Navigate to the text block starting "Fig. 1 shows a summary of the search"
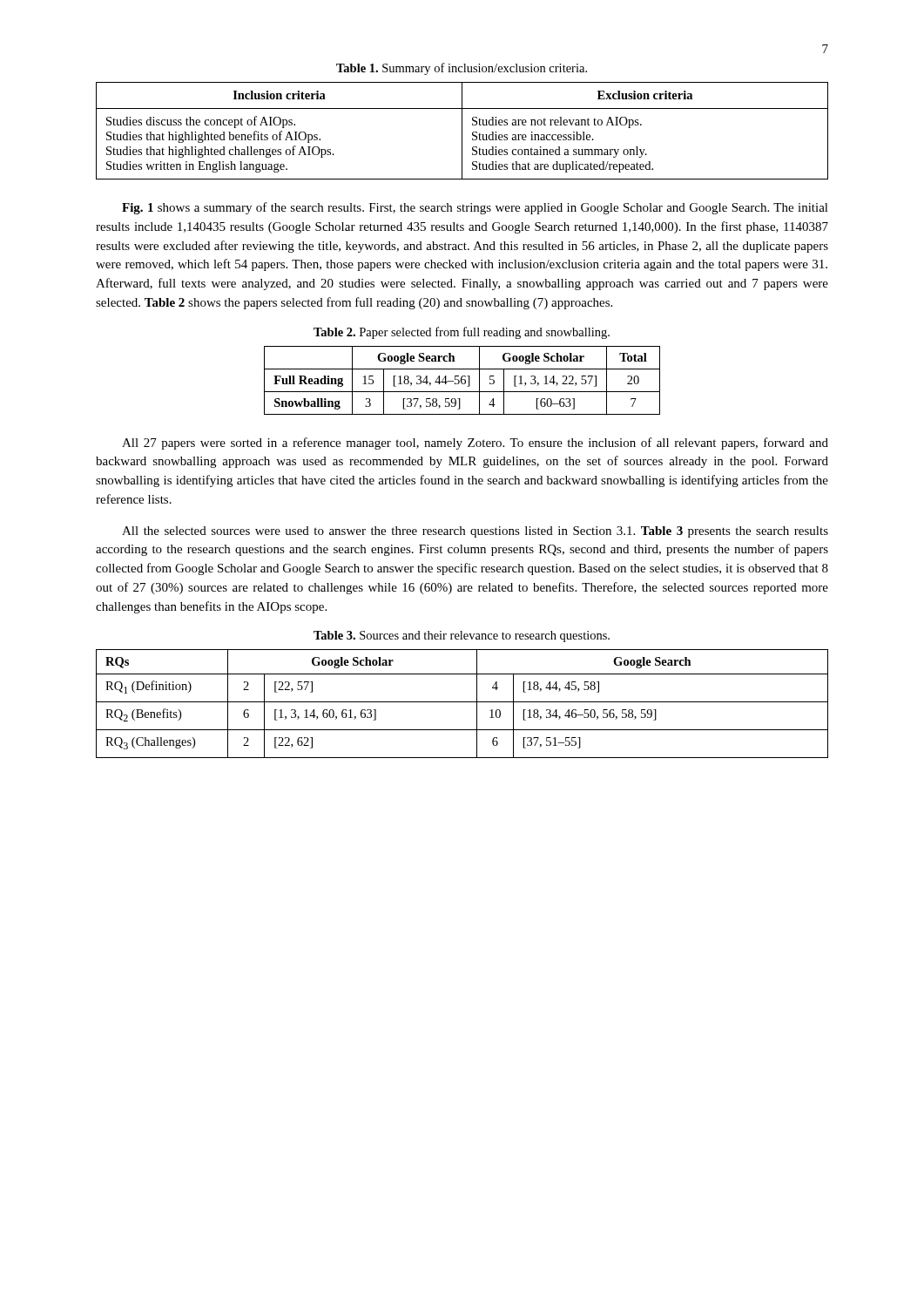The height and width of the screenshot is (1307, 924). [x=462, y=255]
